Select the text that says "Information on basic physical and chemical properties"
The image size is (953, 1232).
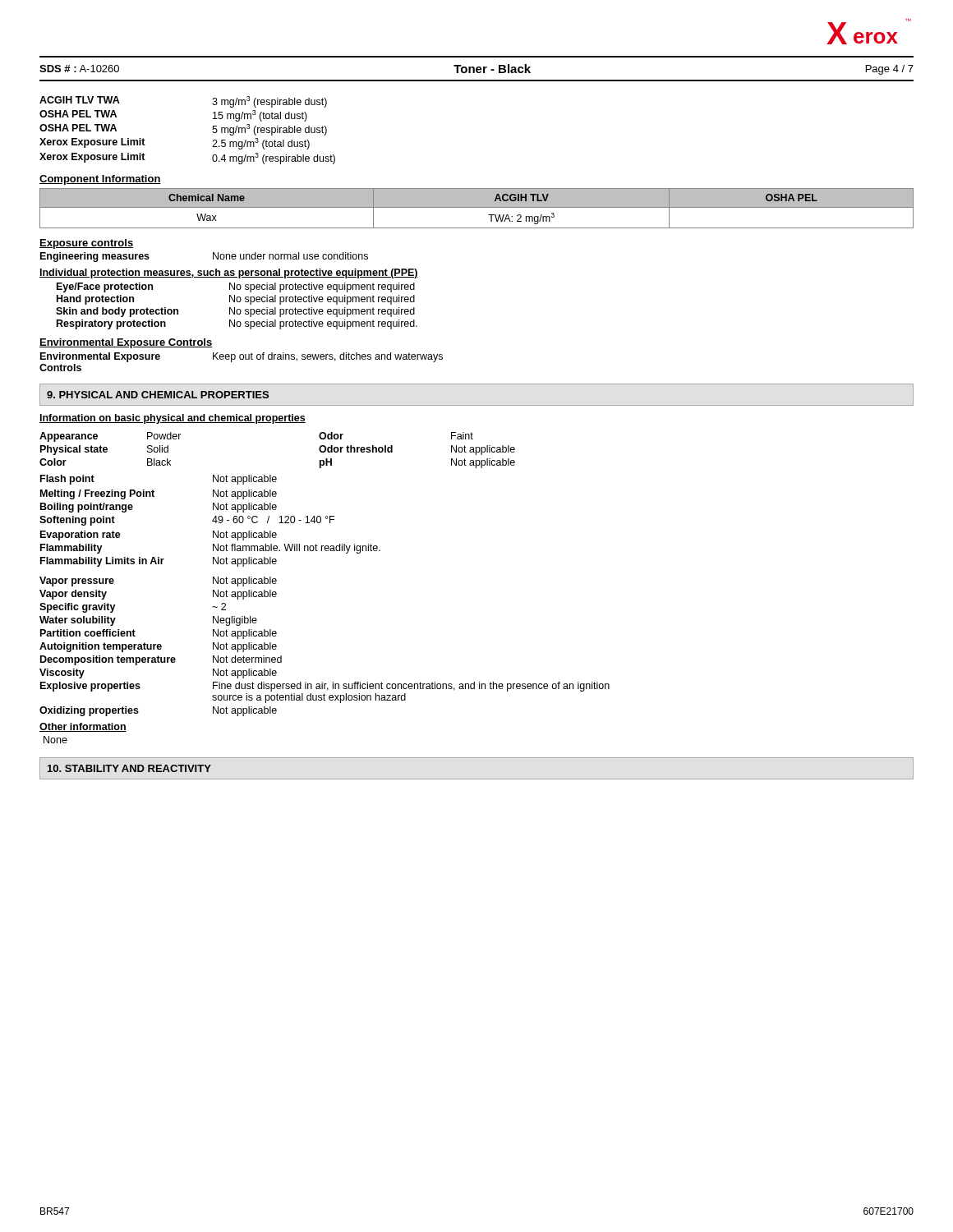(x=172, y=418)
